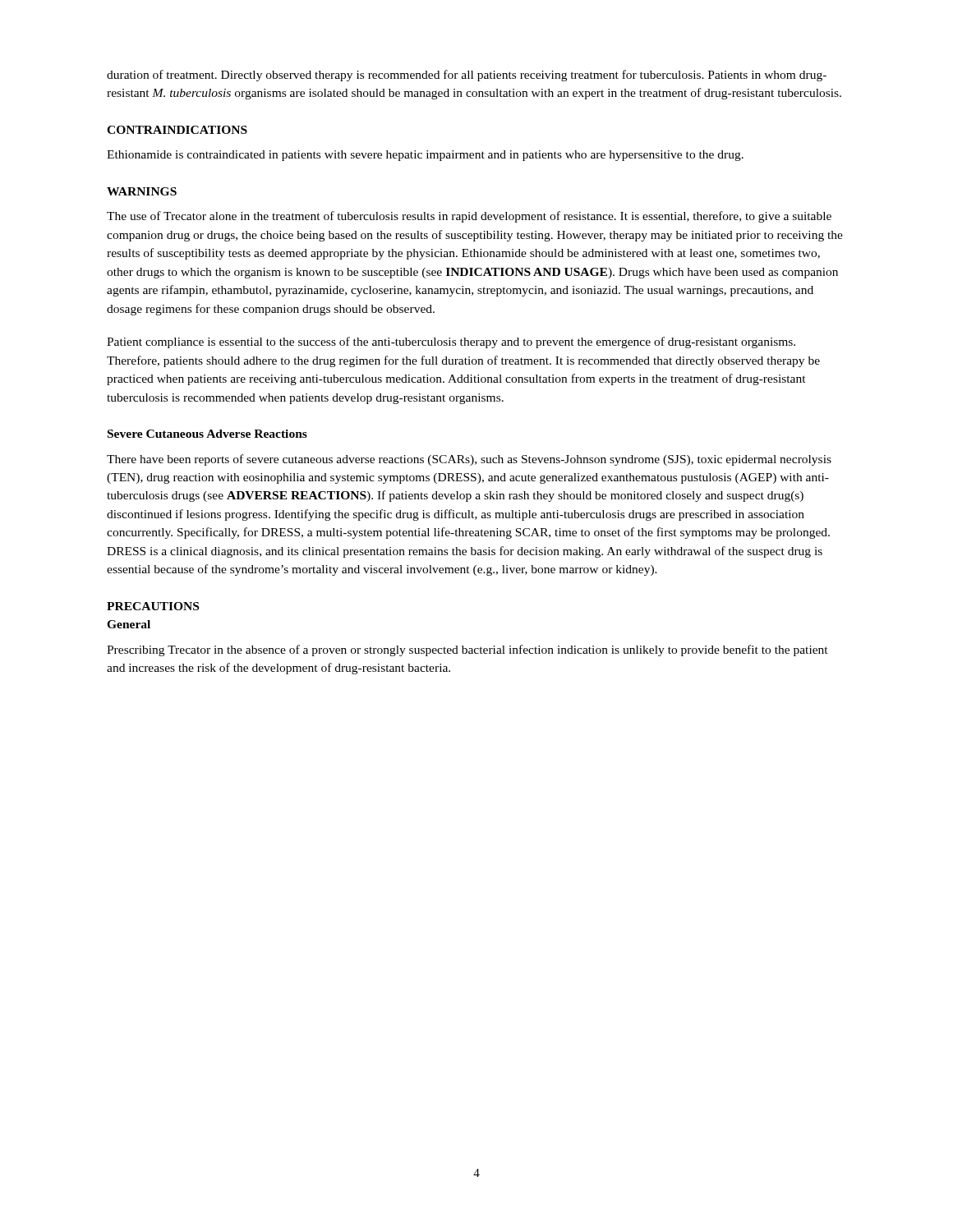The width and height of the screenshot is (953, 1232).
Task: Click on the element starting "duration of treatment. Directly observed therapy"
Action: 476,84
